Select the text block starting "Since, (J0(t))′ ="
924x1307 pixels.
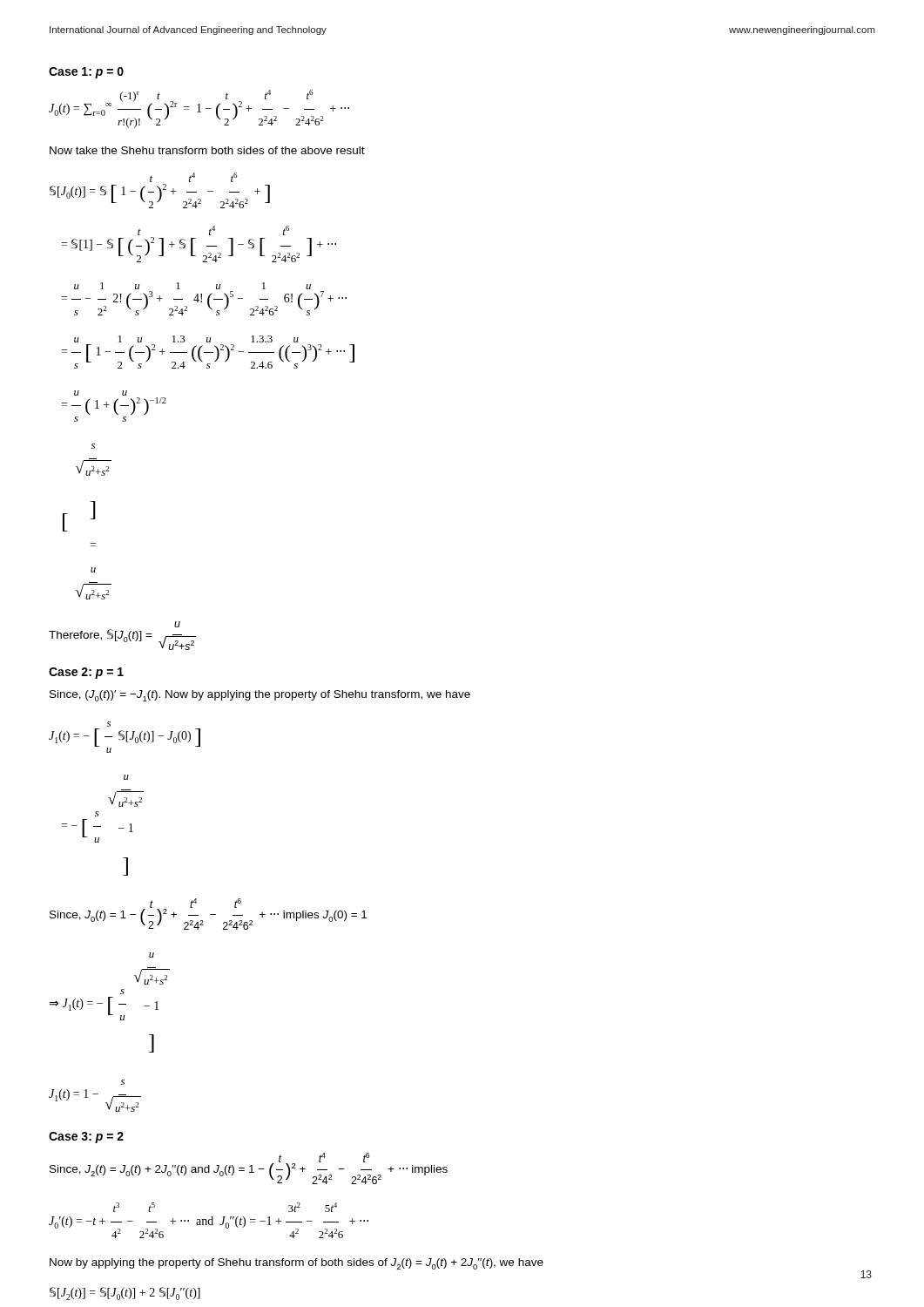pos(260,695)
